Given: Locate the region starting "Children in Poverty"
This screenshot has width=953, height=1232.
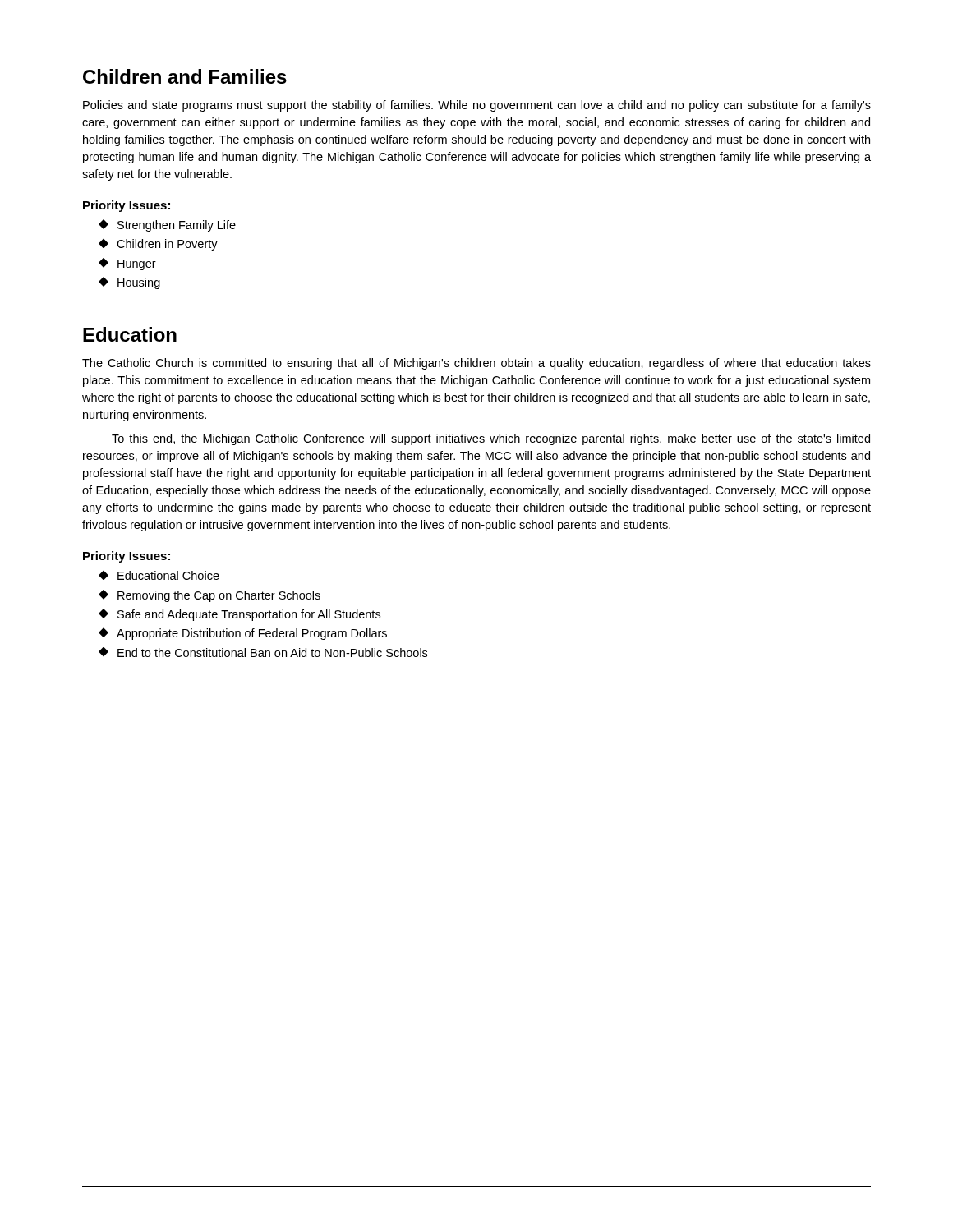Looking at the screenshot, I should point(158,245).
